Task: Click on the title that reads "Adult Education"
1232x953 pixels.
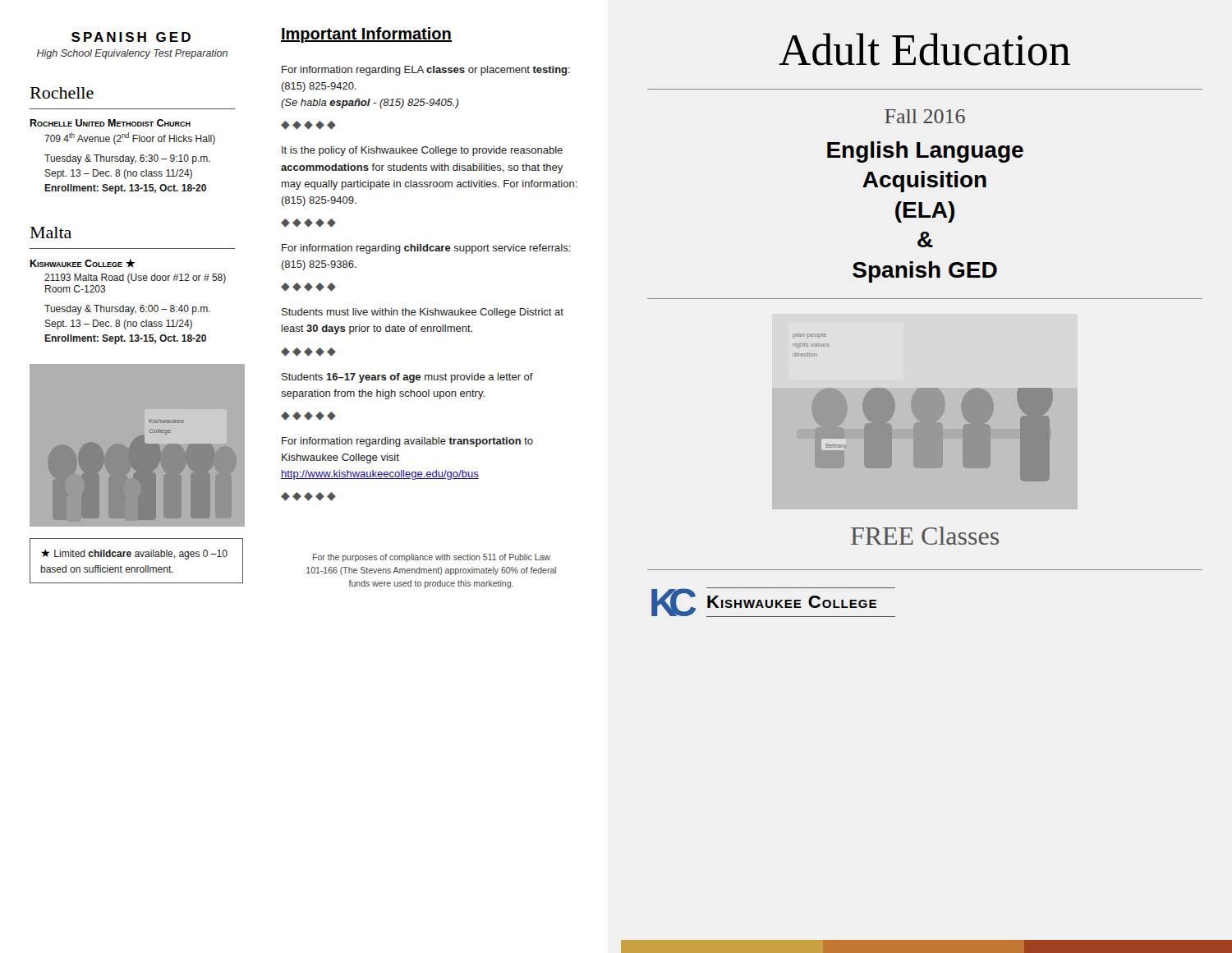Action: pos(925,50)
